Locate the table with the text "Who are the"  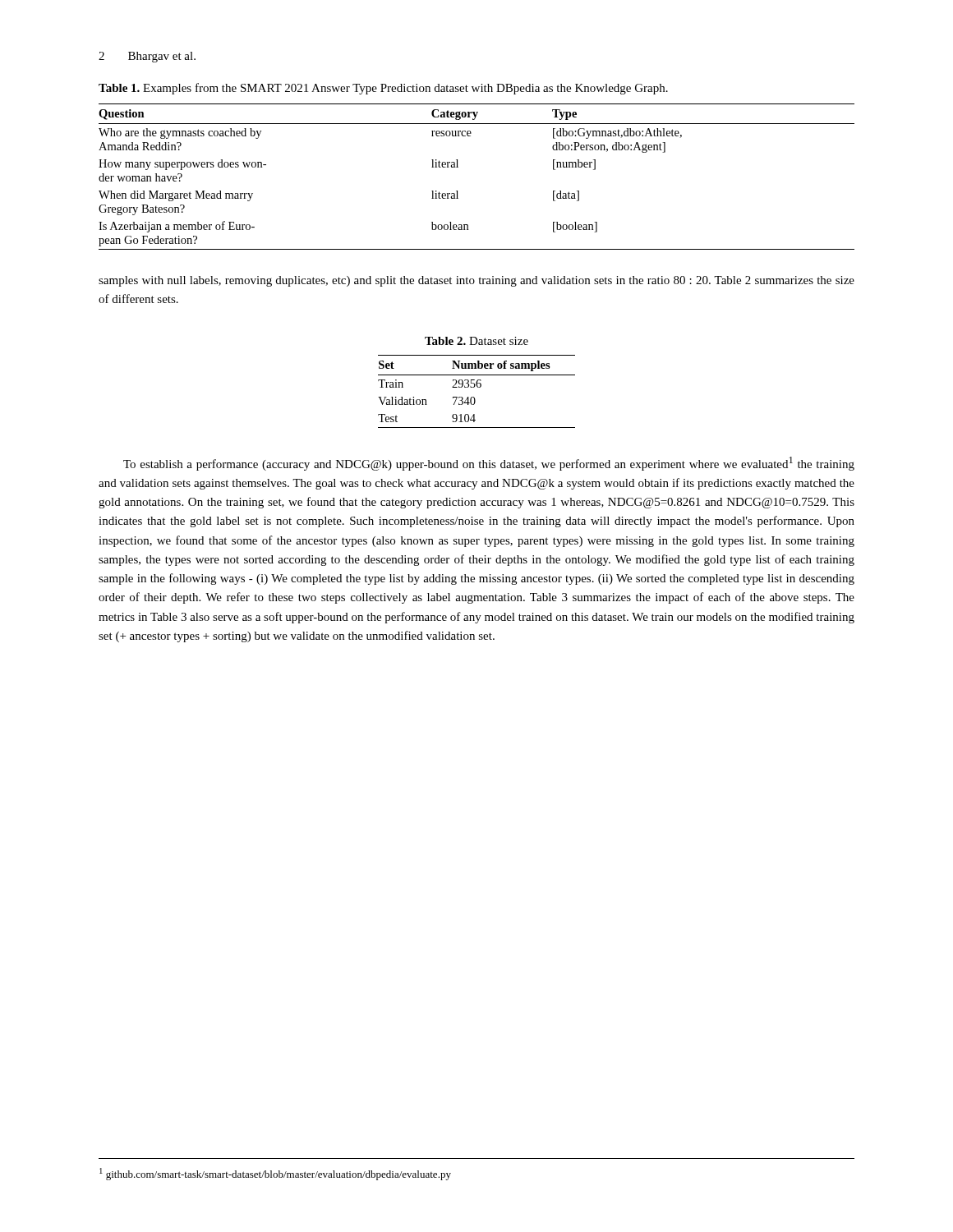click(476, 177)
